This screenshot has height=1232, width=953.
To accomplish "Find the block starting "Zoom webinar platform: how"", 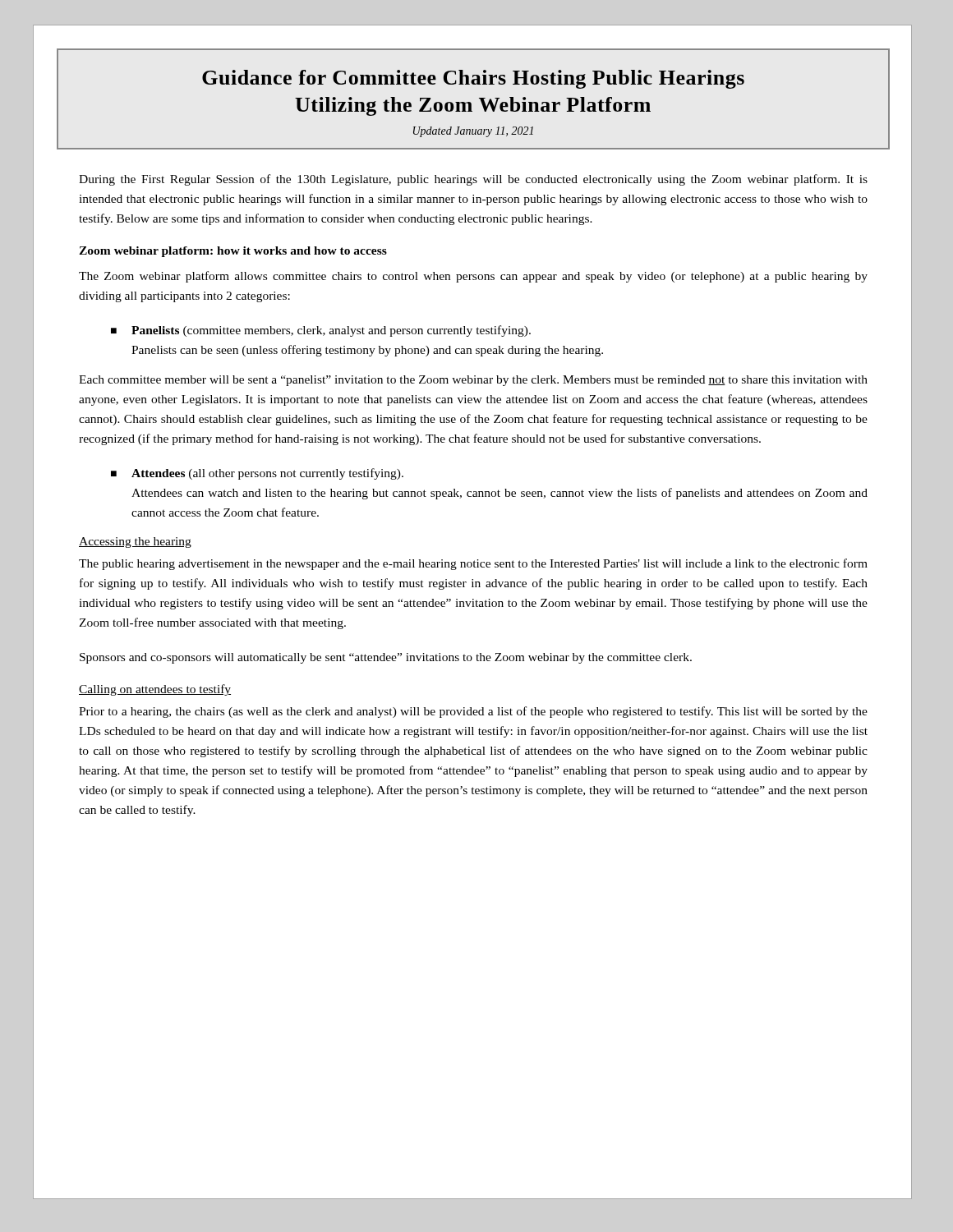I will (x=233, y=250).
